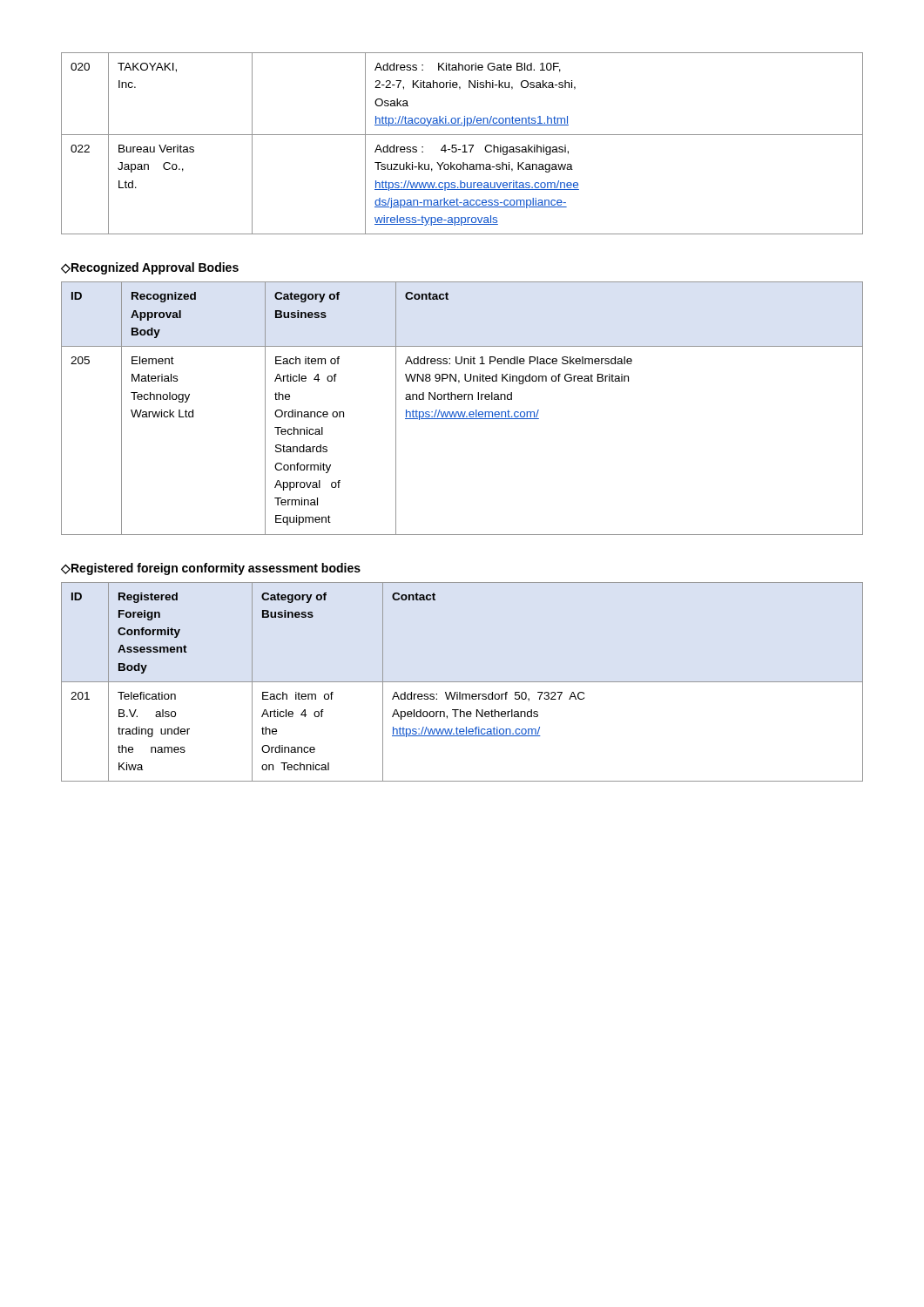Locate the table with the text "Registered Foreign Conformity Assessment"
The width and height of the screenshot is (924, 1307).
click(462, 682)
